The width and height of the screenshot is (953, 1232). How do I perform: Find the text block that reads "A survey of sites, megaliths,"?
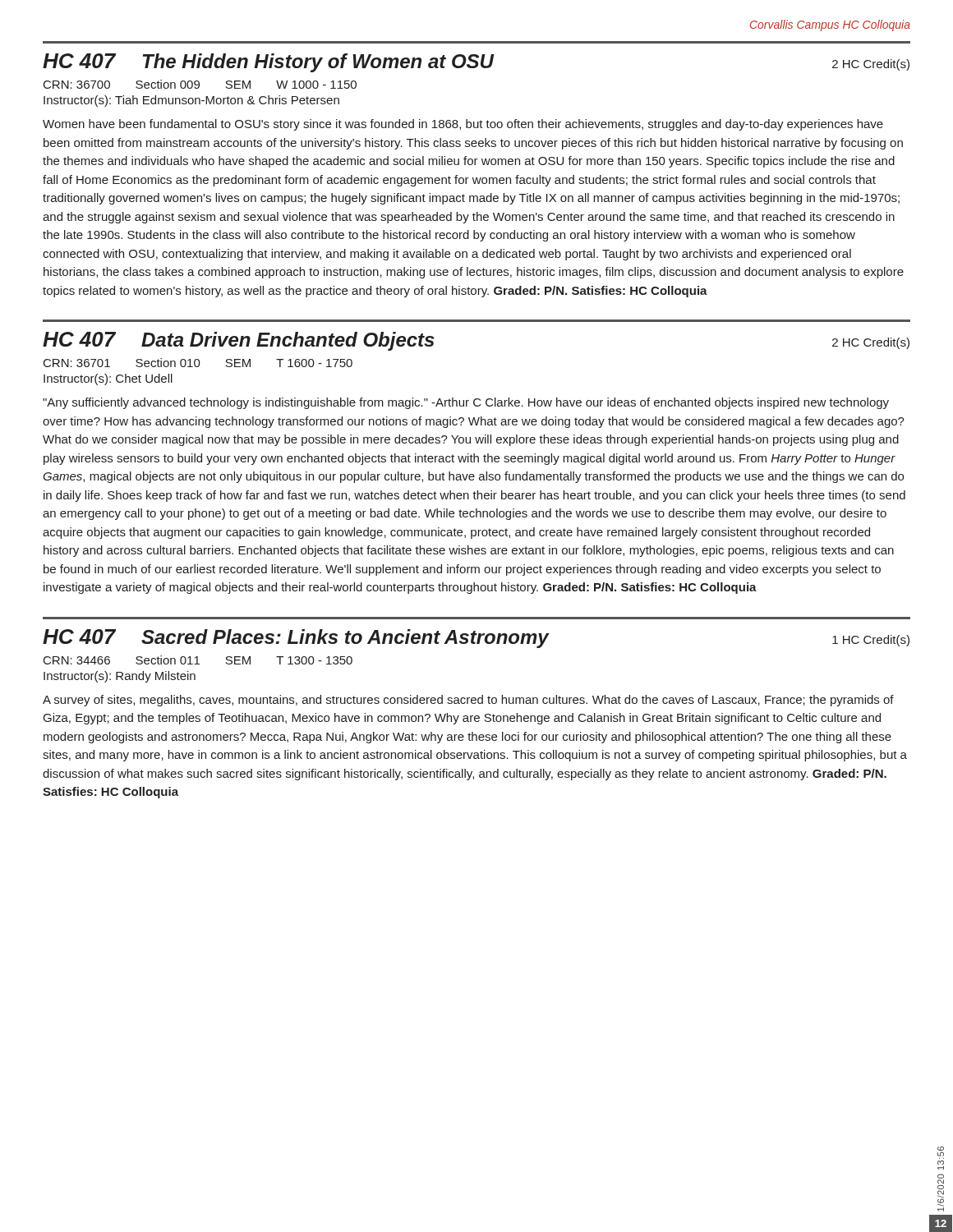click(x=475, y=745)
